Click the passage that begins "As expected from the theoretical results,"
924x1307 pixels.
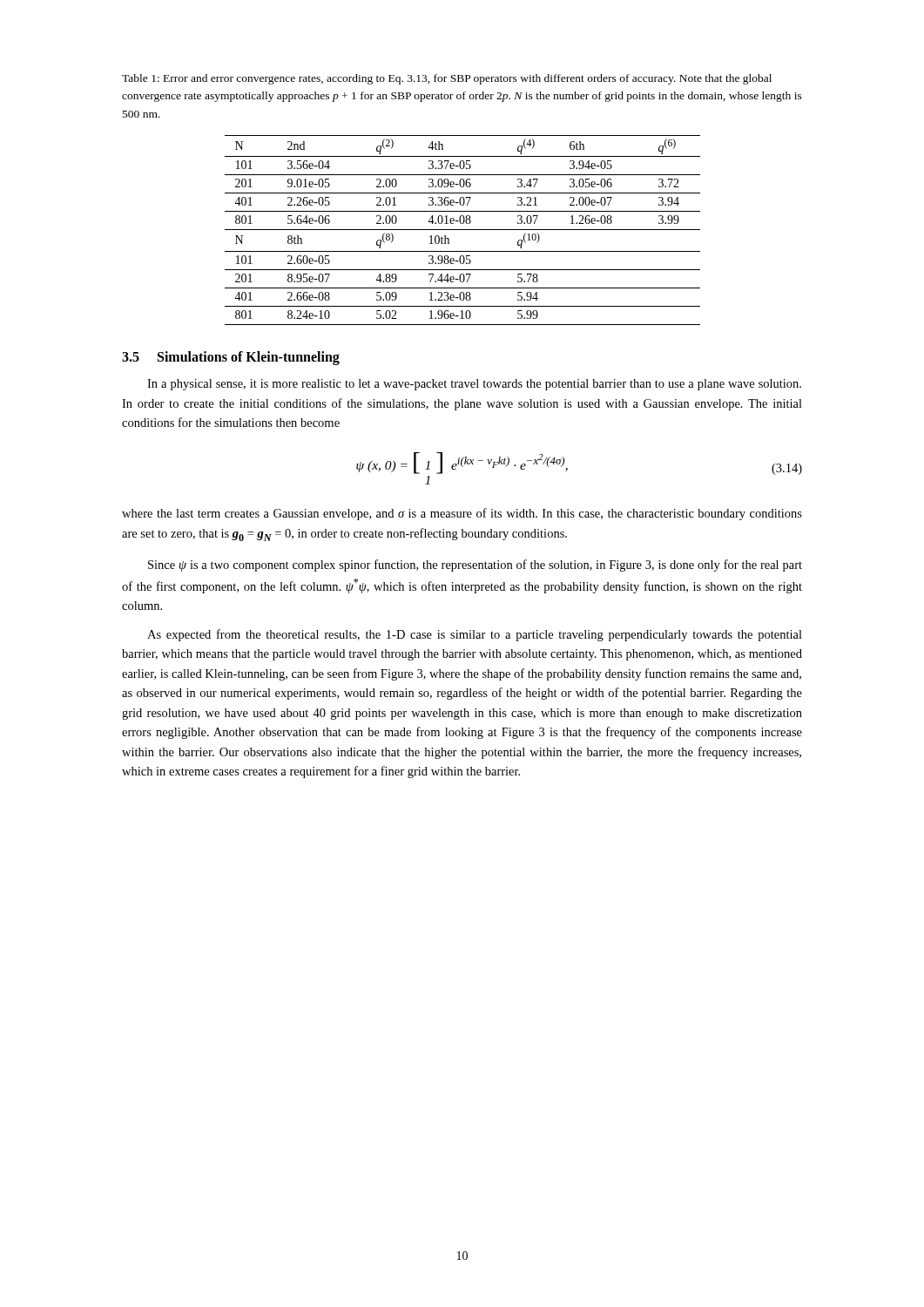[x=462, y=703]
